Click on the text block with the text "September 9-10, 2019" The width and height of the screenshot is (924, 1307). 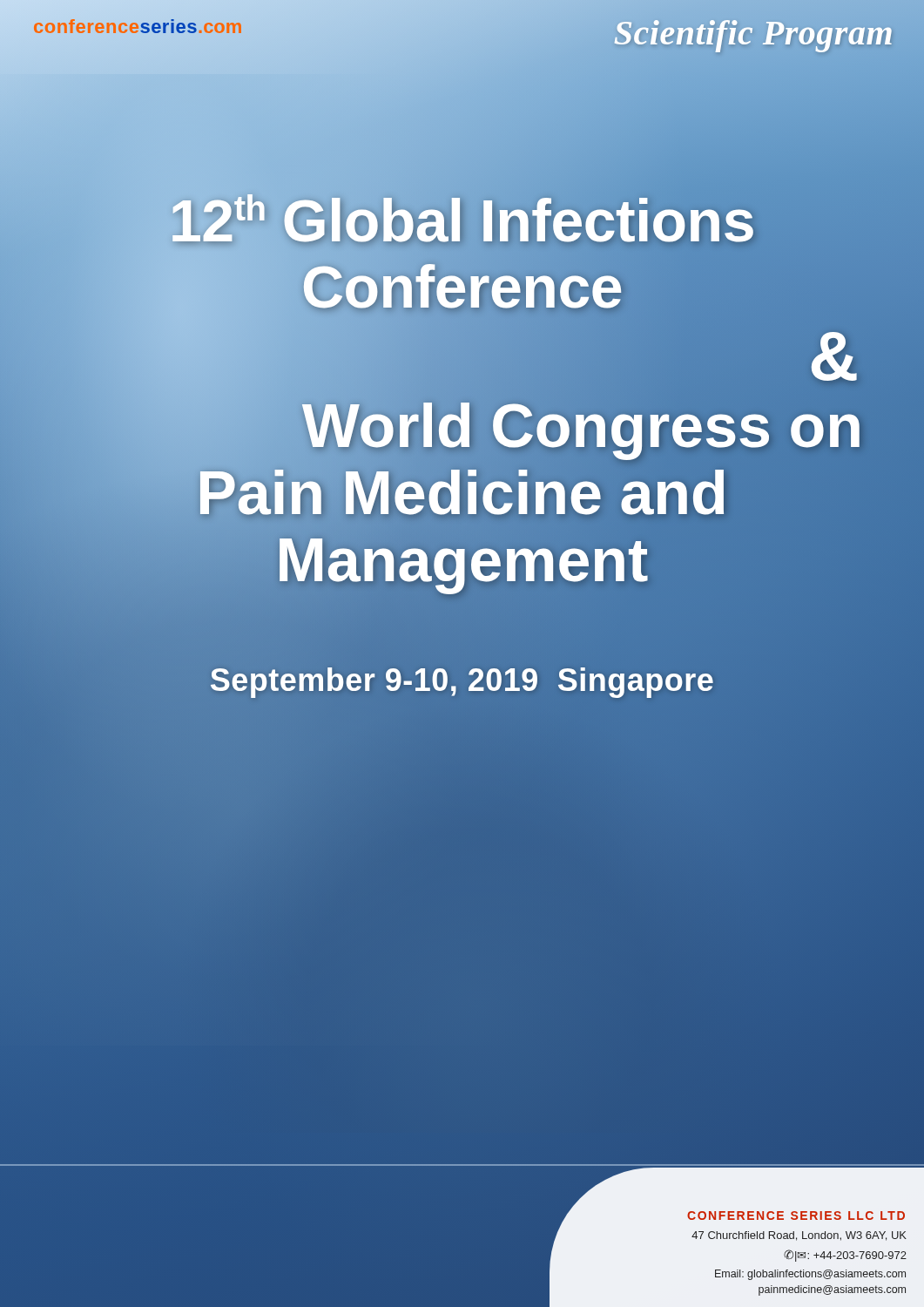click(x=462, y=680)
